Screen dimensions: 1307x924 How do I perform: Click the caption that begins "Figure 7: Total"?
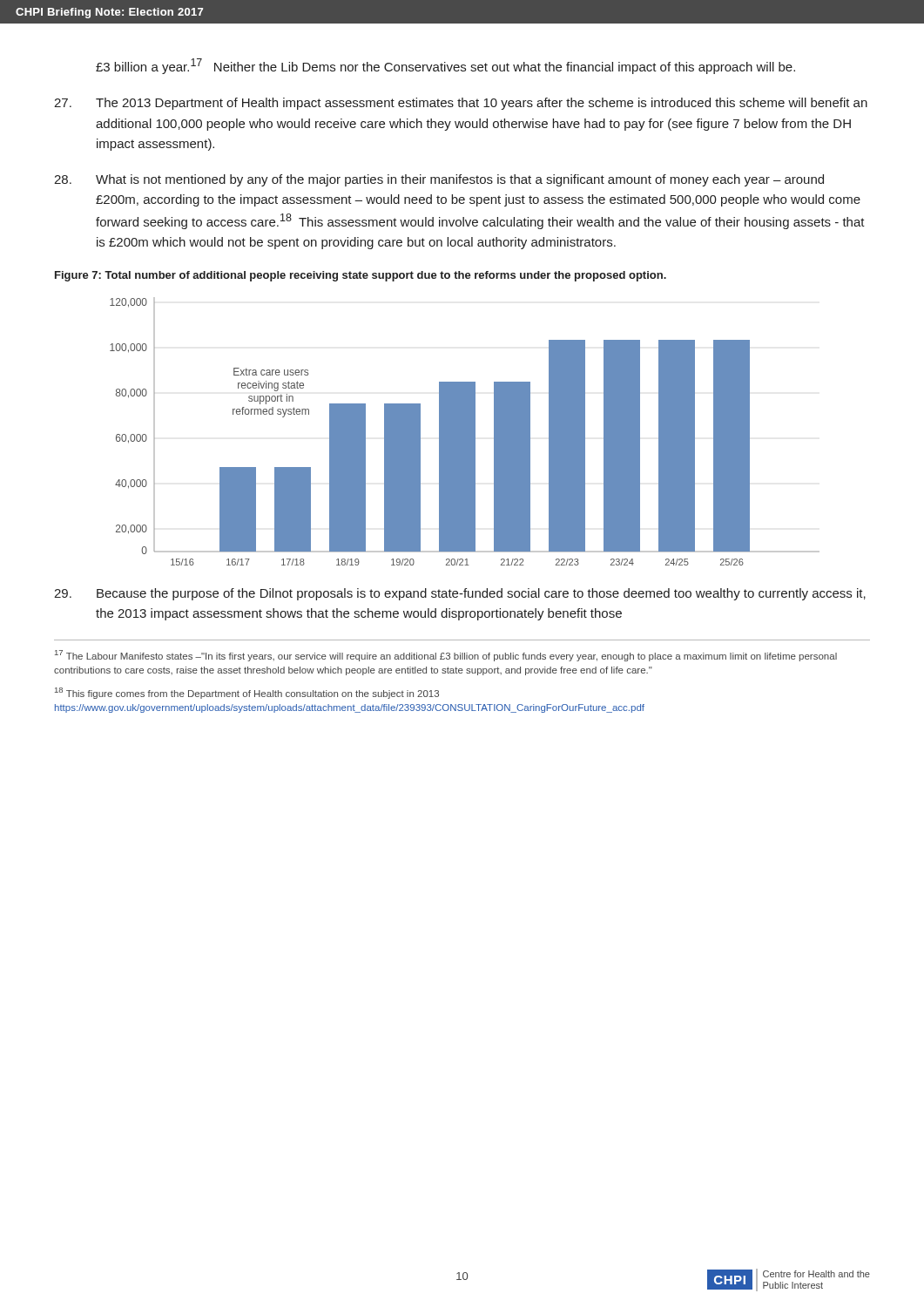[x=360, y=275]
